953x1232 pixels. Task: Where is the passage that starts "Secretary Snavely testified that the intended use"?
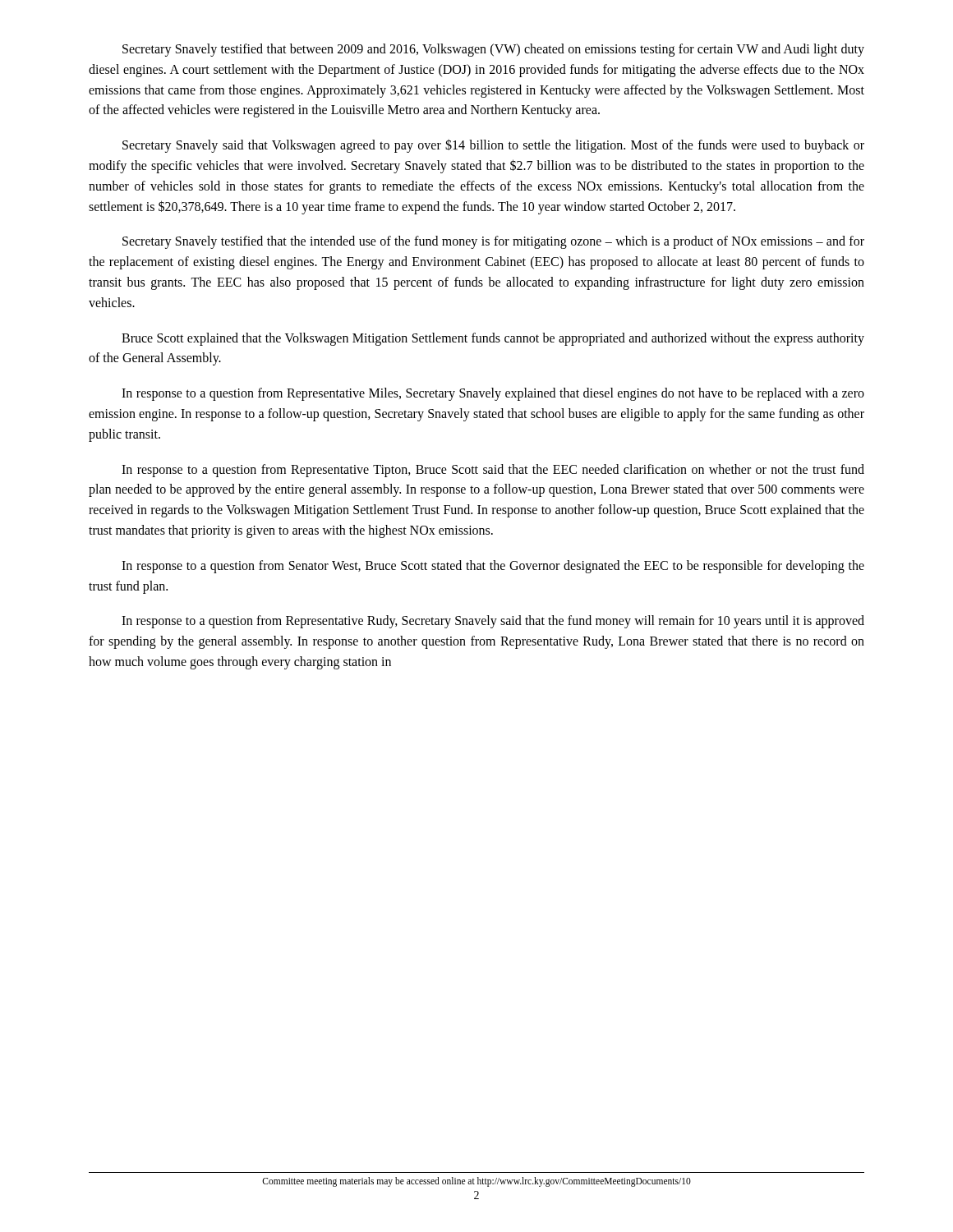(476, 272)
